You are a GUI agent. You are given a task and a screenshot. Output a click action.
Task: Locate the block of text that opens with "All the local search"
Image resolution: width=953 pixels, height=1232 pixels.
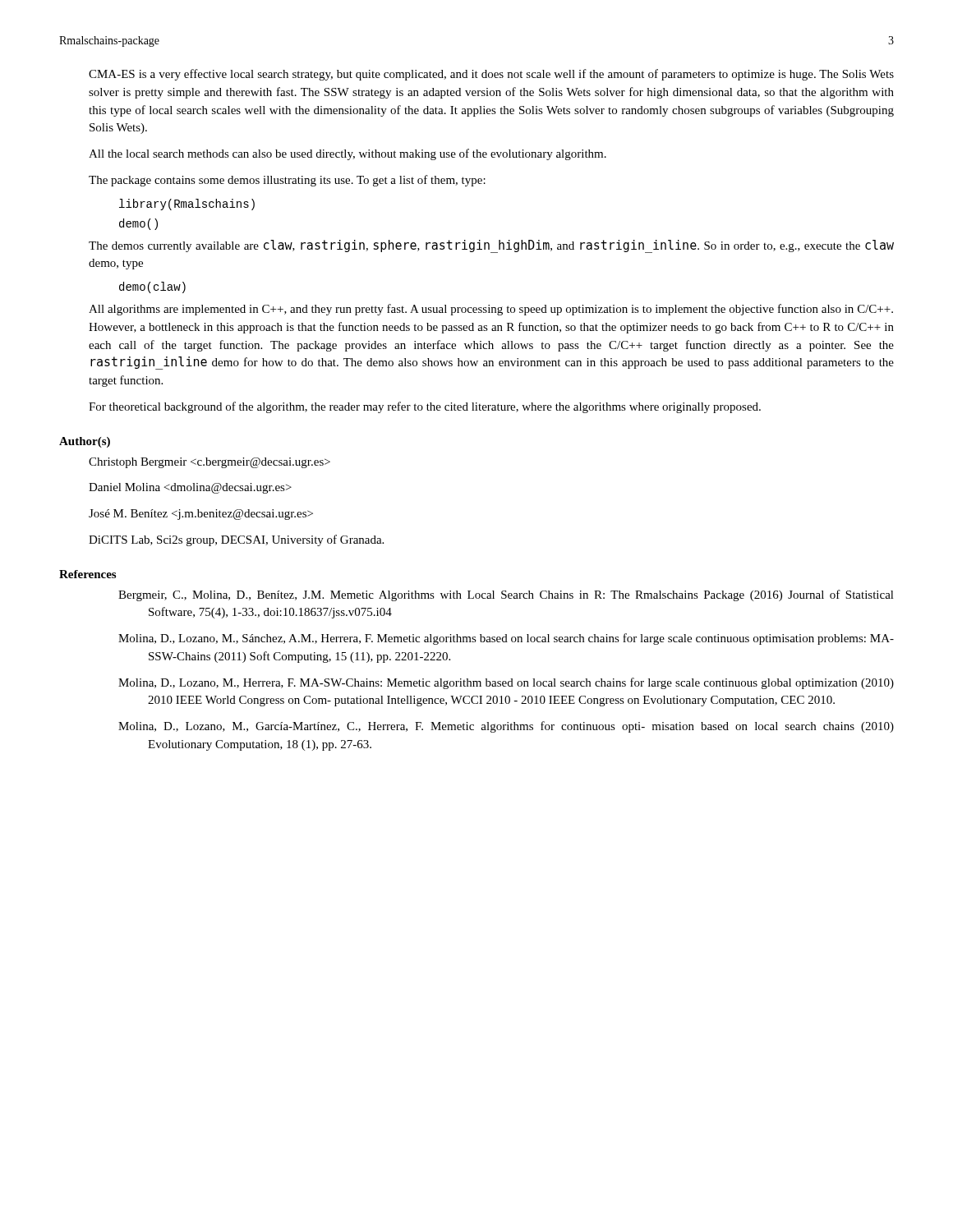click(348, 154)
